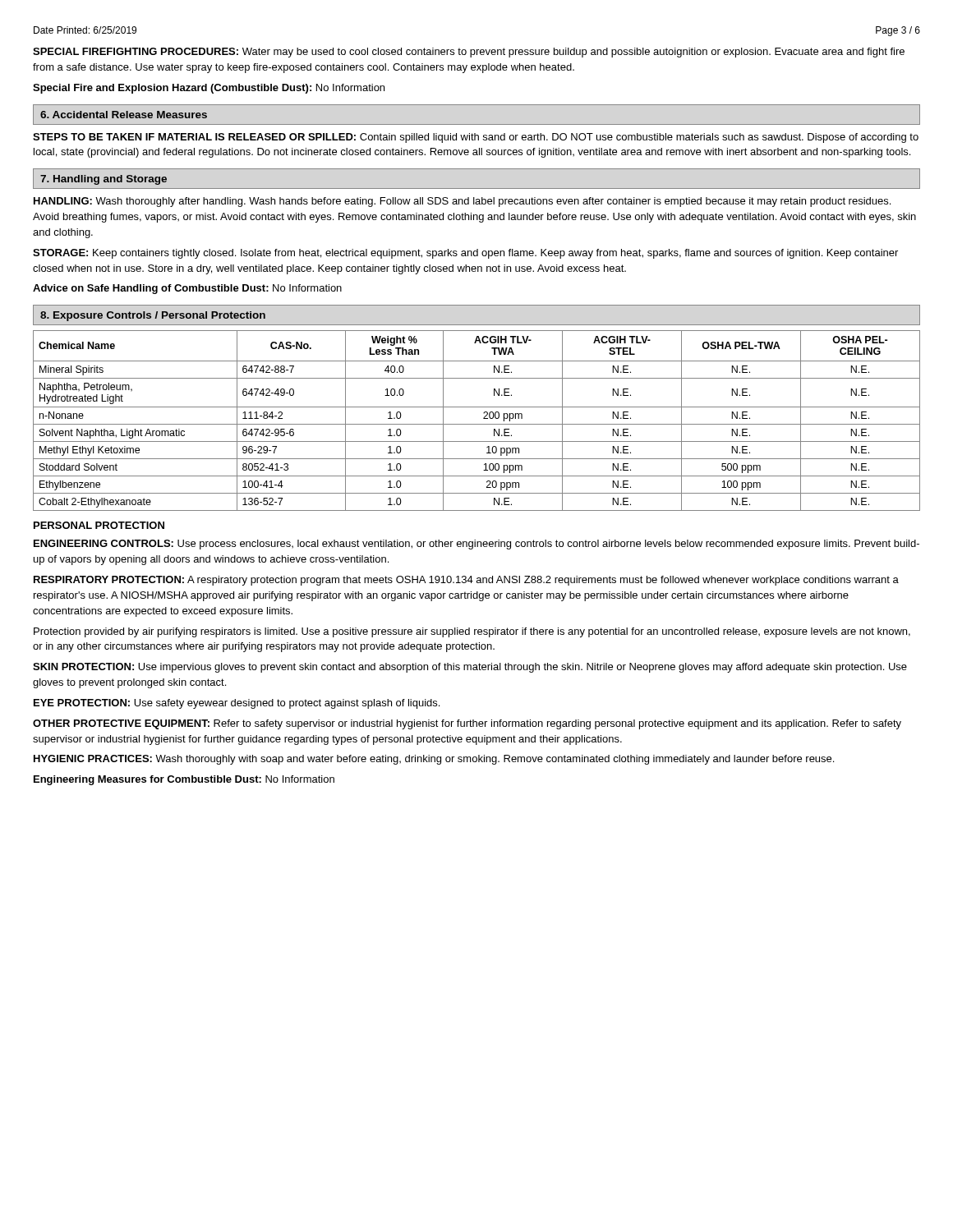Where is the passage that starts "HYGIENIC PRACTICES: Wash thoroughly"?
Screen dimensions: 1232x953
(434, 759)
